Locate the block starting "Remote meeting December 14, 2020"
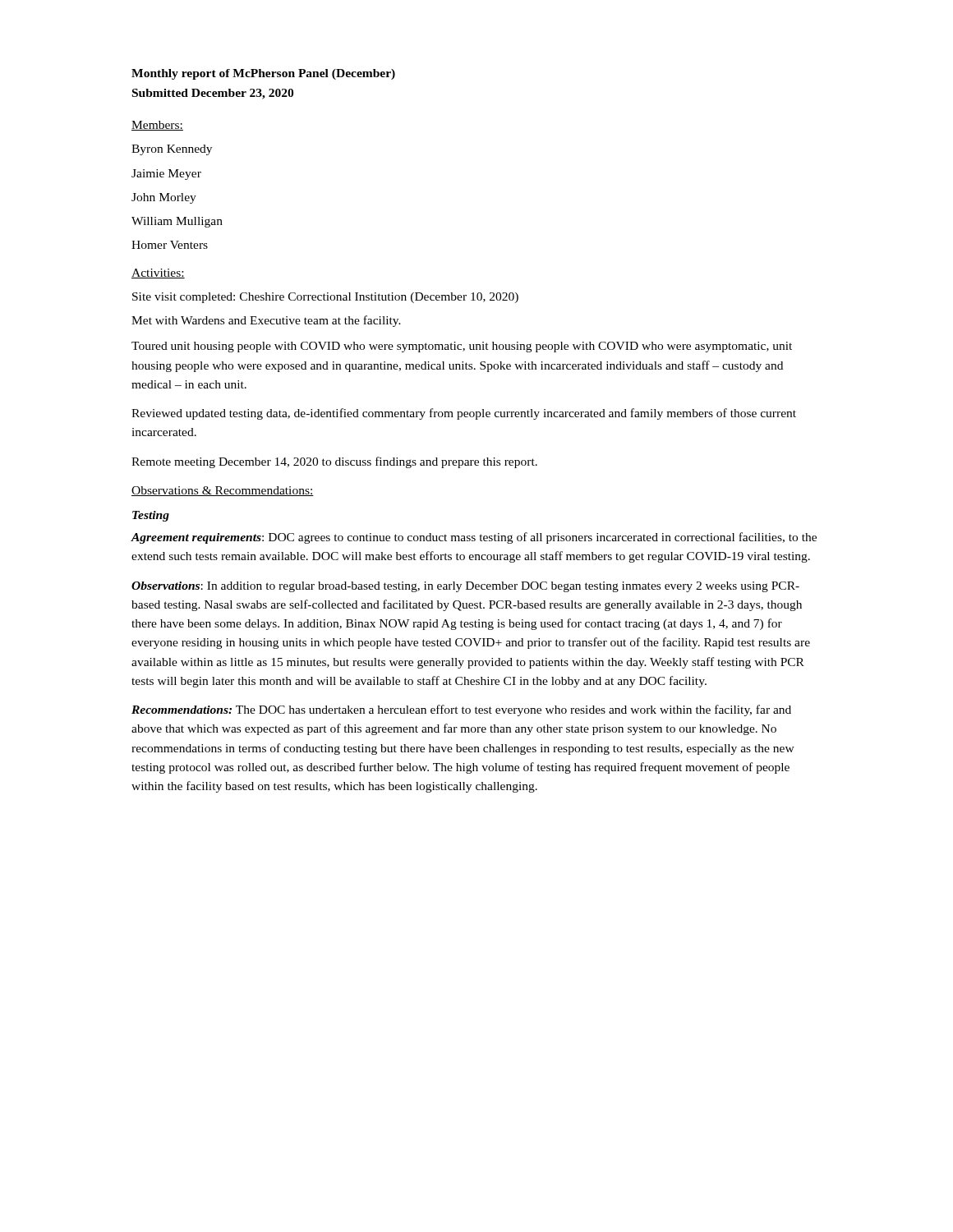Image resolution: width=953 pixels, height=1232 pixels. point(335,461)
